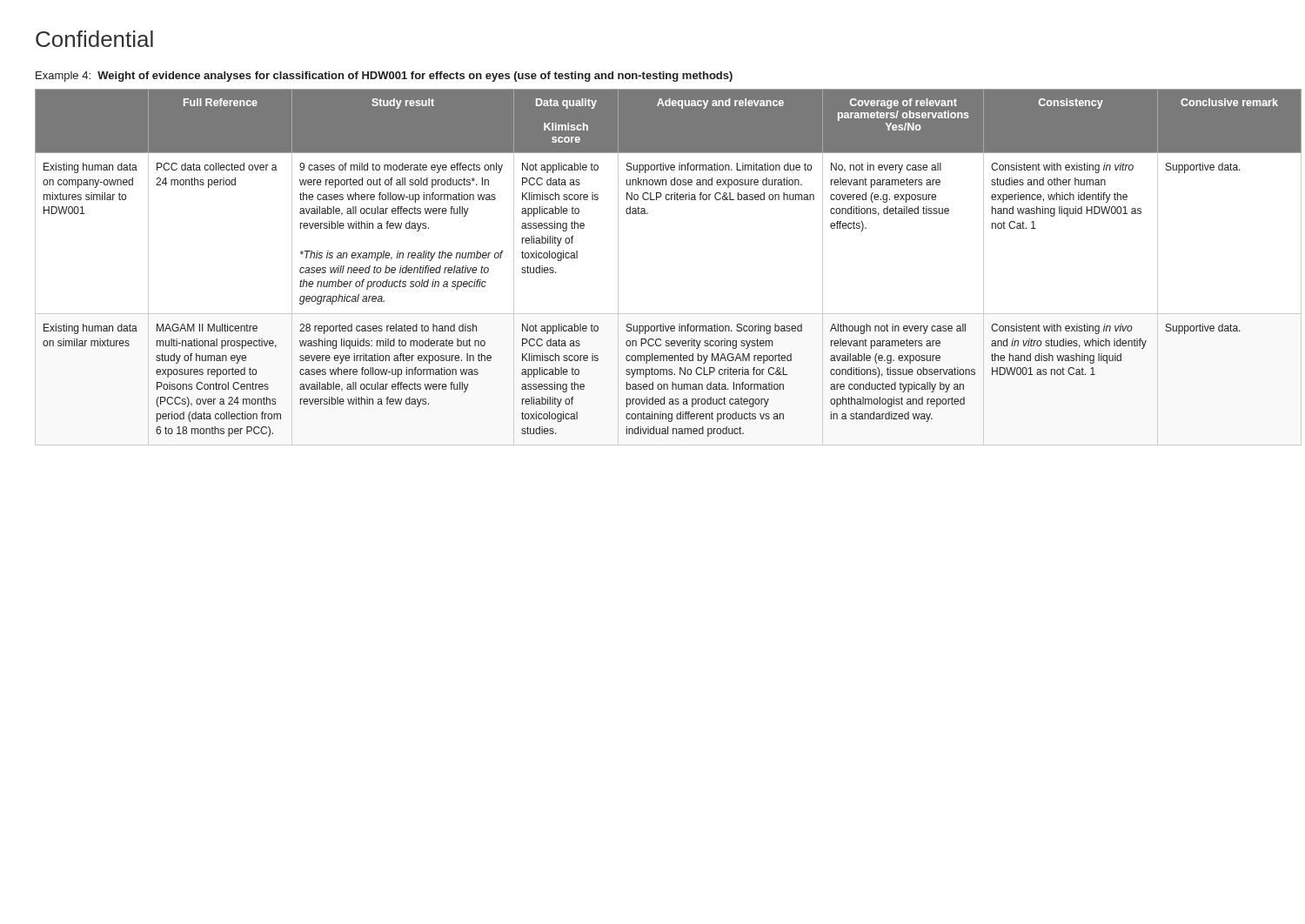Screen dimensions: 924x1305
Task: Locate the block starting "Example 4: Weight of evidence analyses for"
Action: [384, 75]
